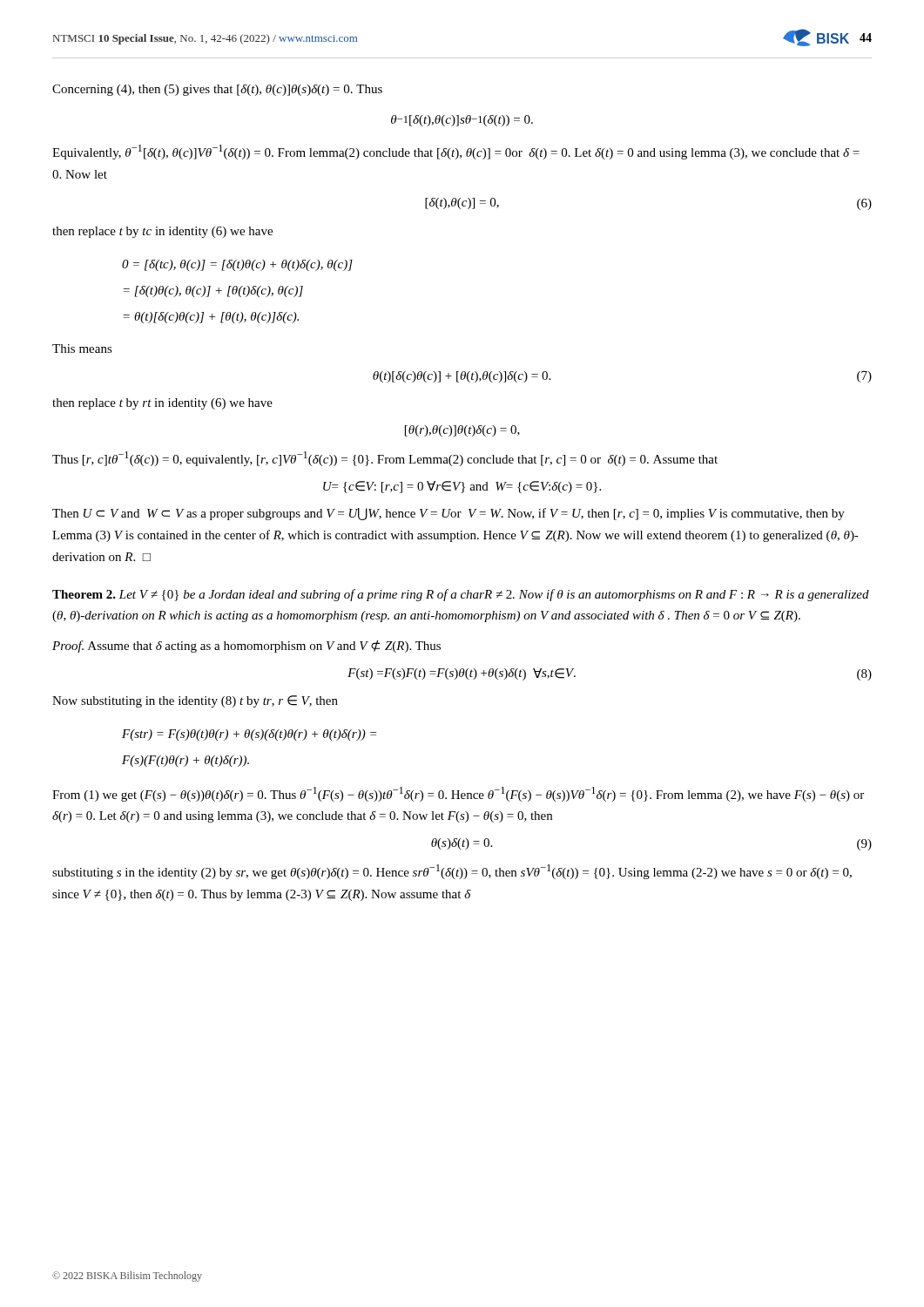The height and width of the screenshot is (1307, 924).
Task: Where is the passage that starts "Equivalently, θ−1[δ(t), θ(c)]Vθ−1(δ(t)) = 0. From lemma(2) conclude"?
Action: tap(456, 161)
